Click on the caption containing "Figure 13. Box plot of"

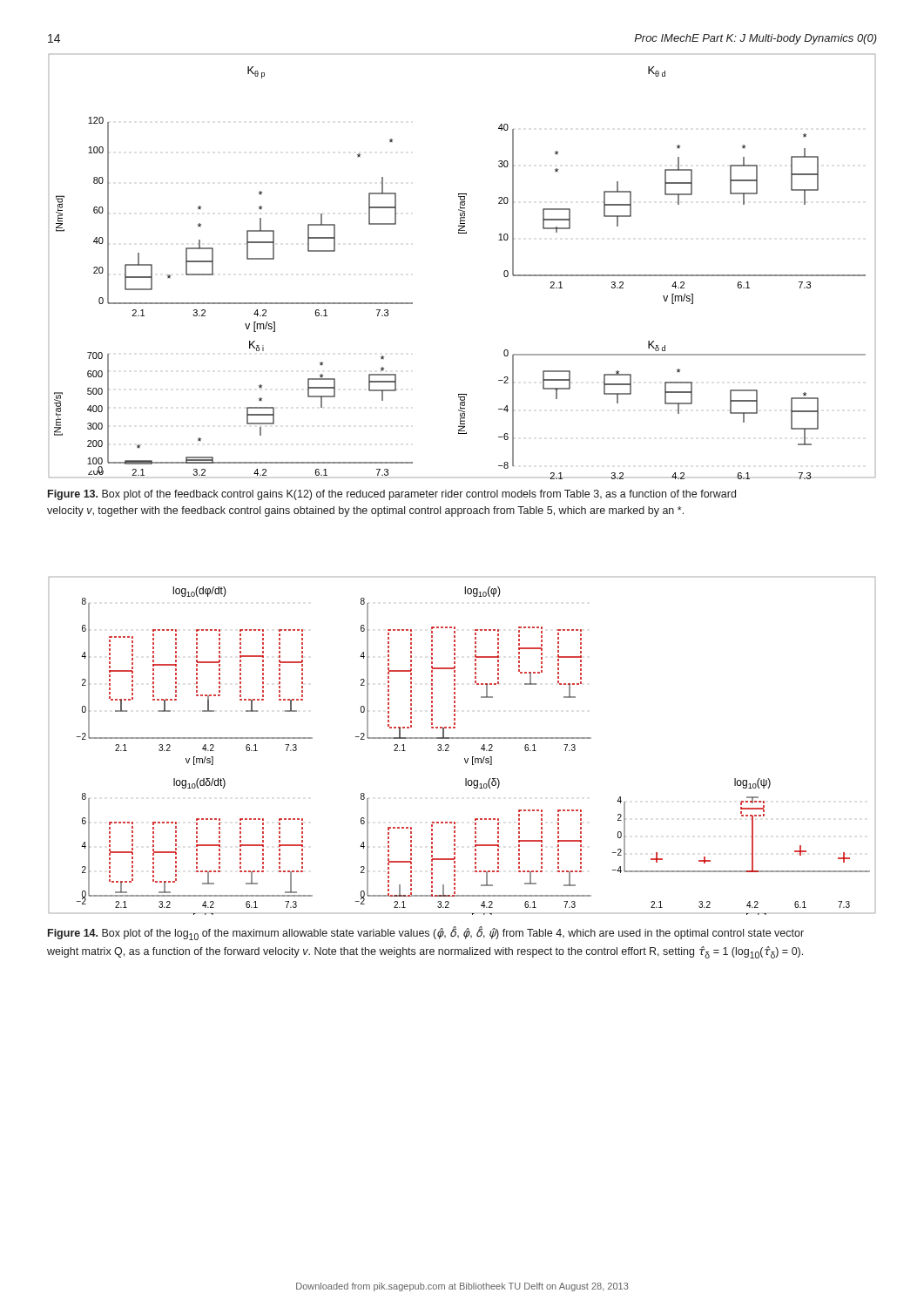coord(392,502)
